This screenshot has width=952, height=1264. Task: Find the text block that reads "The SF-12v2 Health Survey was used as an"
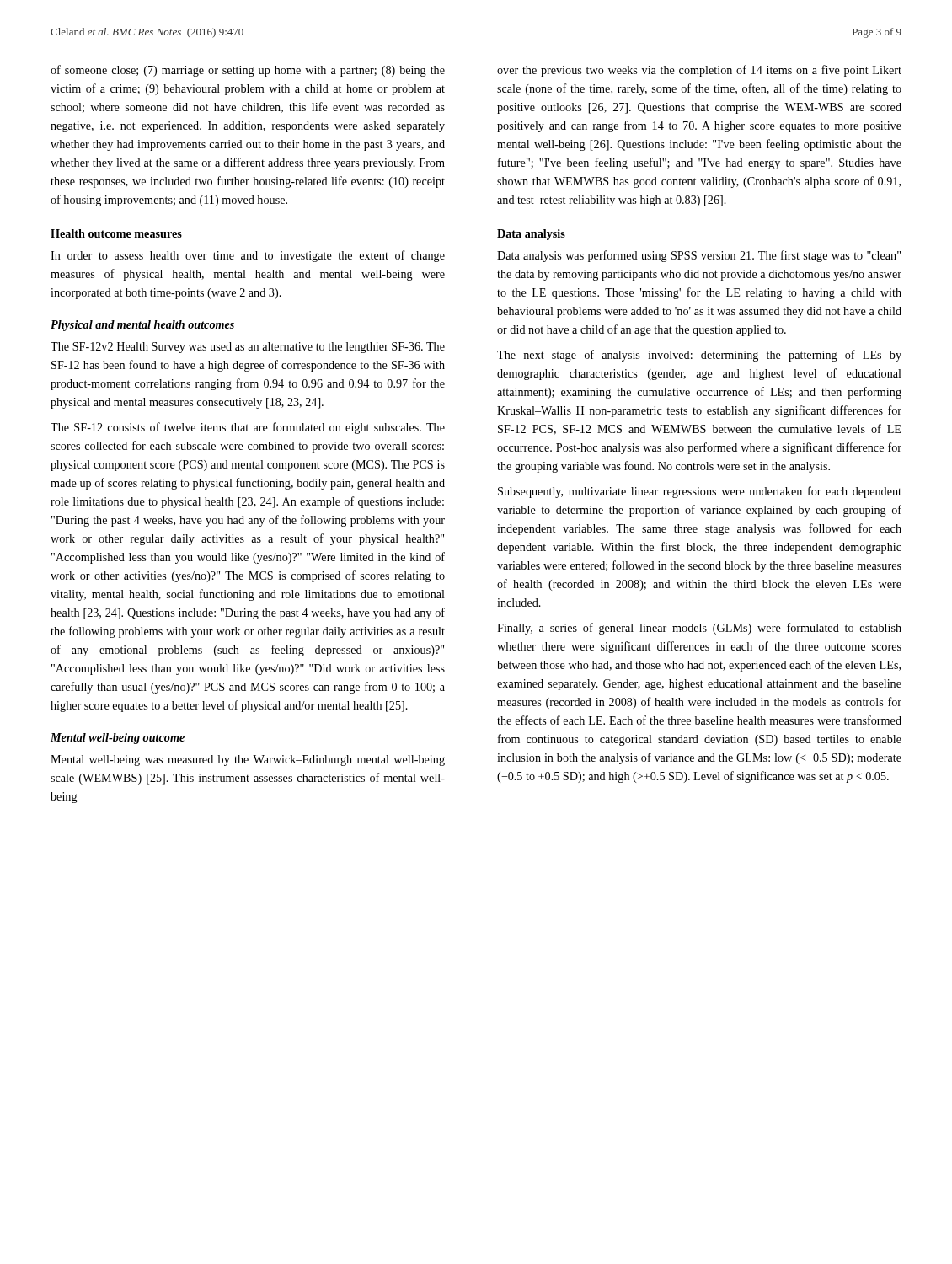pyautogui.click(x=248, y=526)
